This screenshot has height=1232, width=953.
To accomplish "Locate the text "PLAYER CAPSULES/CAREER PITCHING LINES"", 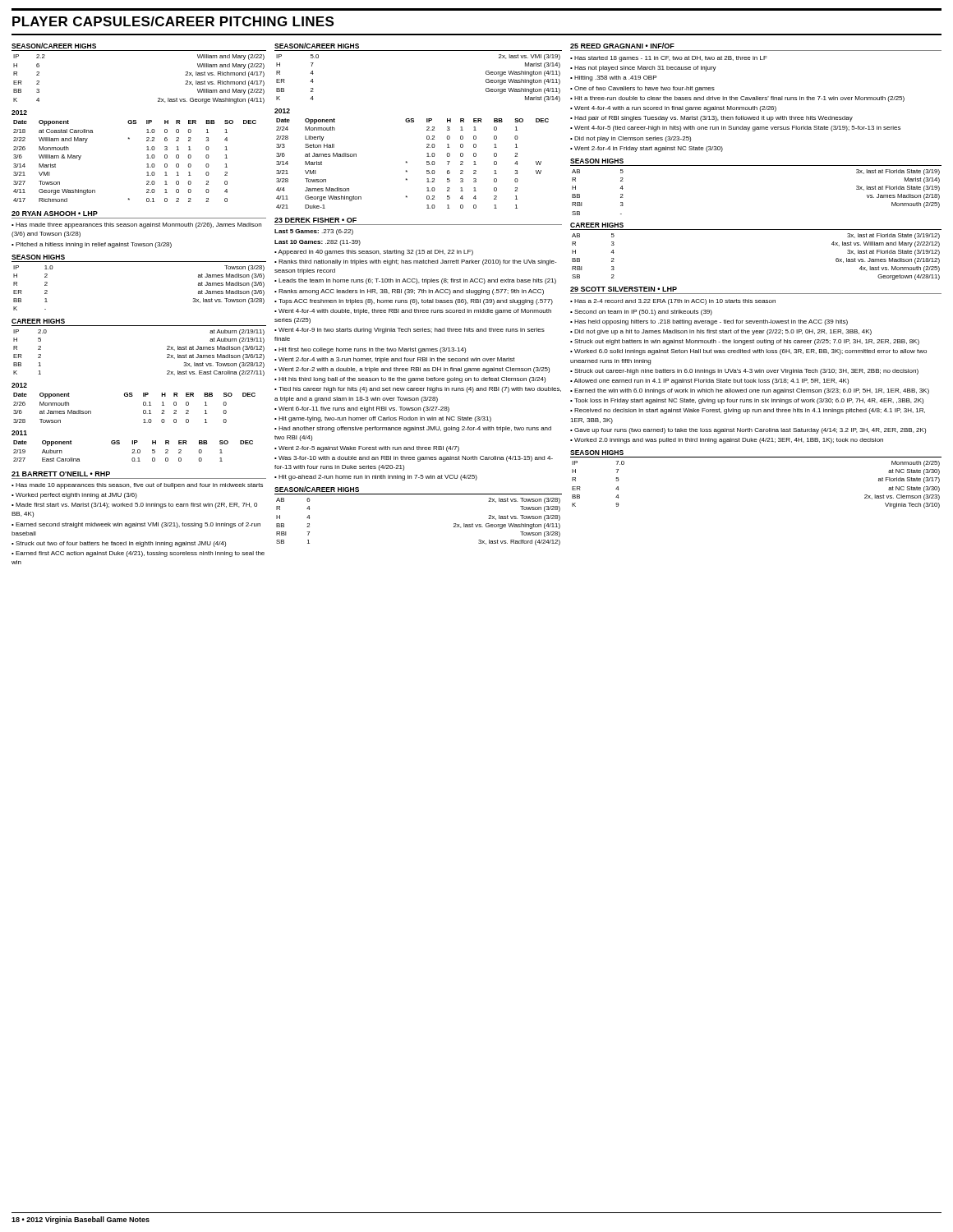I will point(173,22).
